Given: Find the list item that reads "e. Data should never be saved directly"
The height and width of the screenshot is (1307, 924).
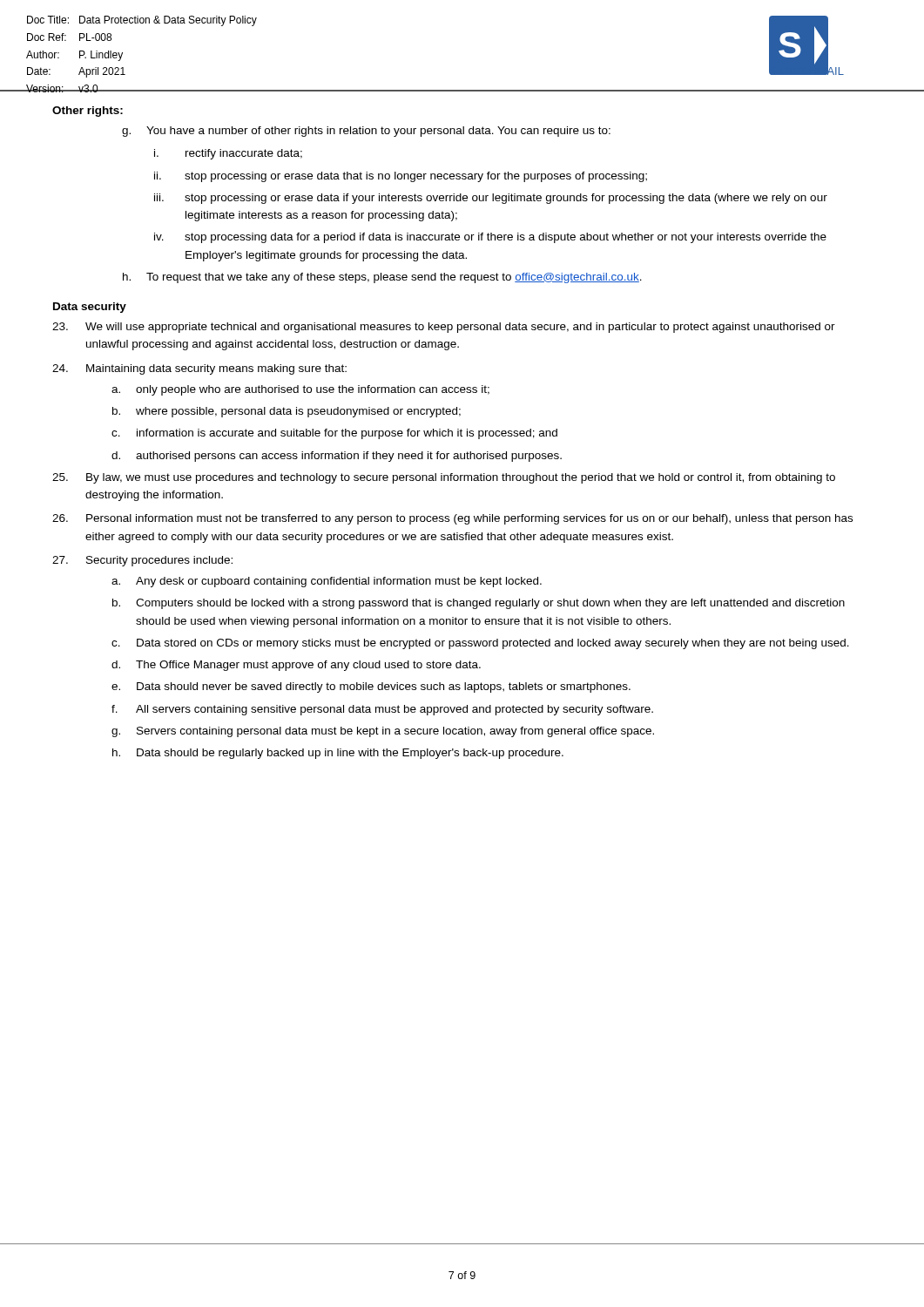Looking at the screenshot, I should [x=492, y=687].
